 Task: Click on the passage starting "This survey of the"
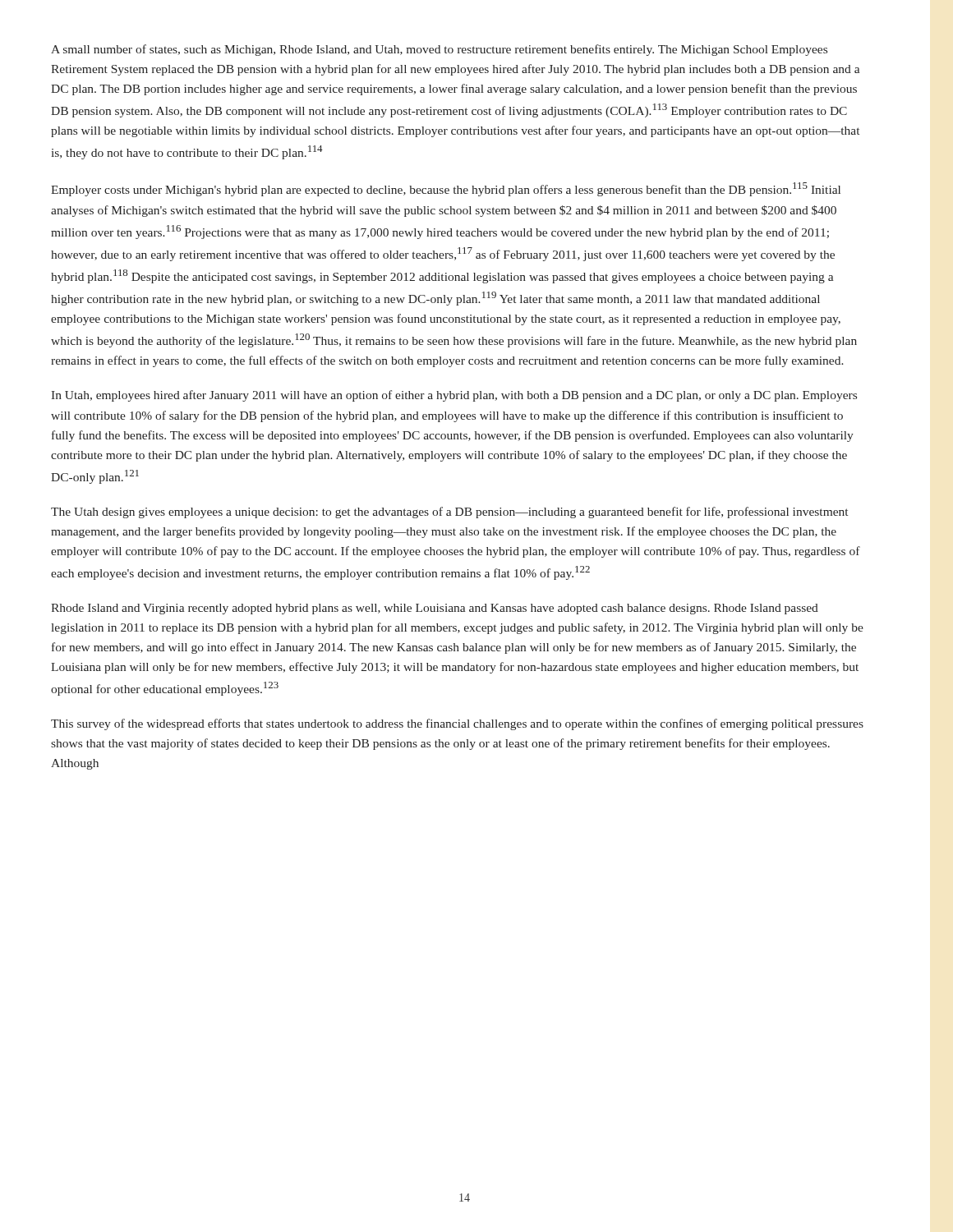point(458,743)
